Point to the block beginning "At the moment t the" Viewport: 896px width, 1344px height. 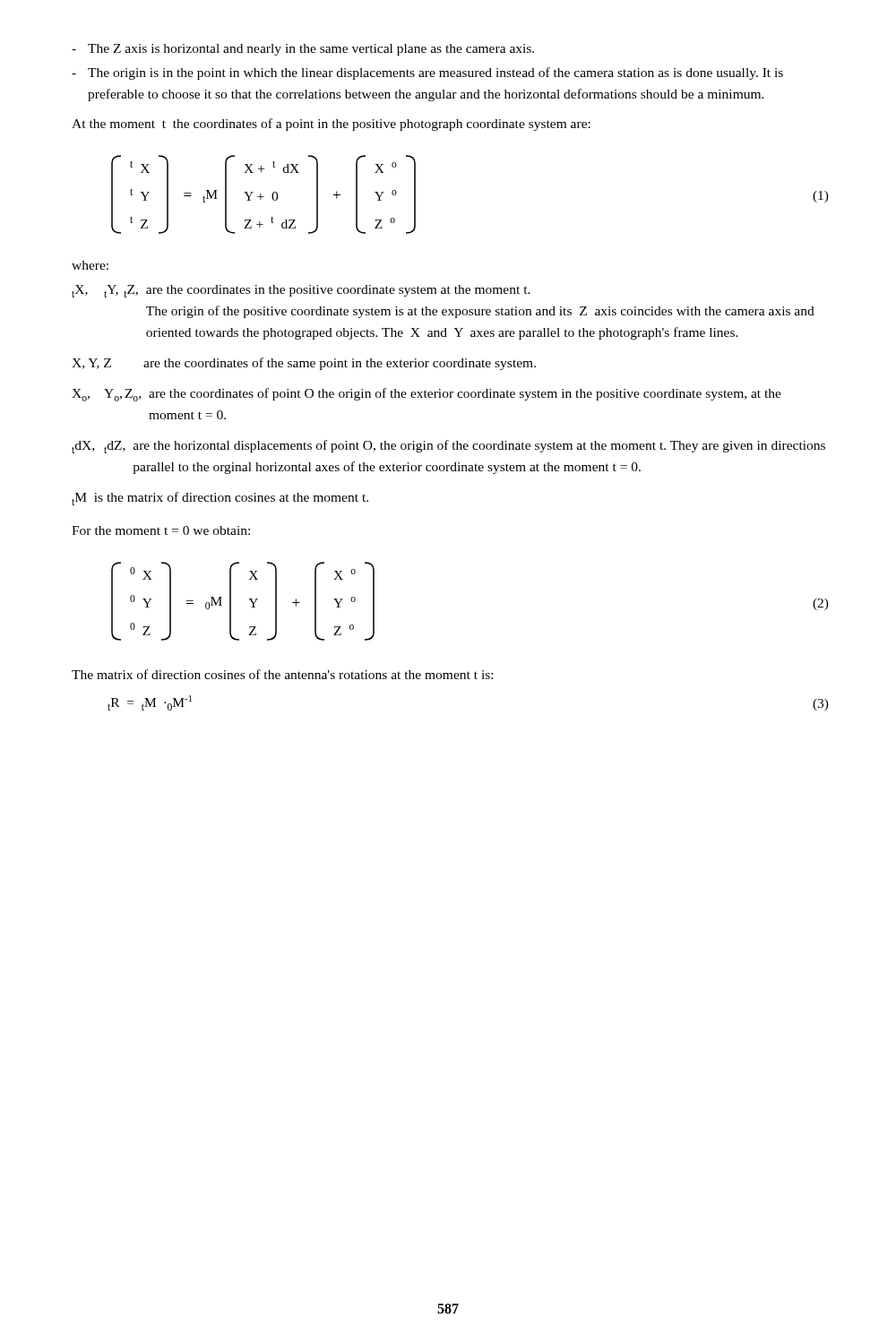[x=331, y=123]
